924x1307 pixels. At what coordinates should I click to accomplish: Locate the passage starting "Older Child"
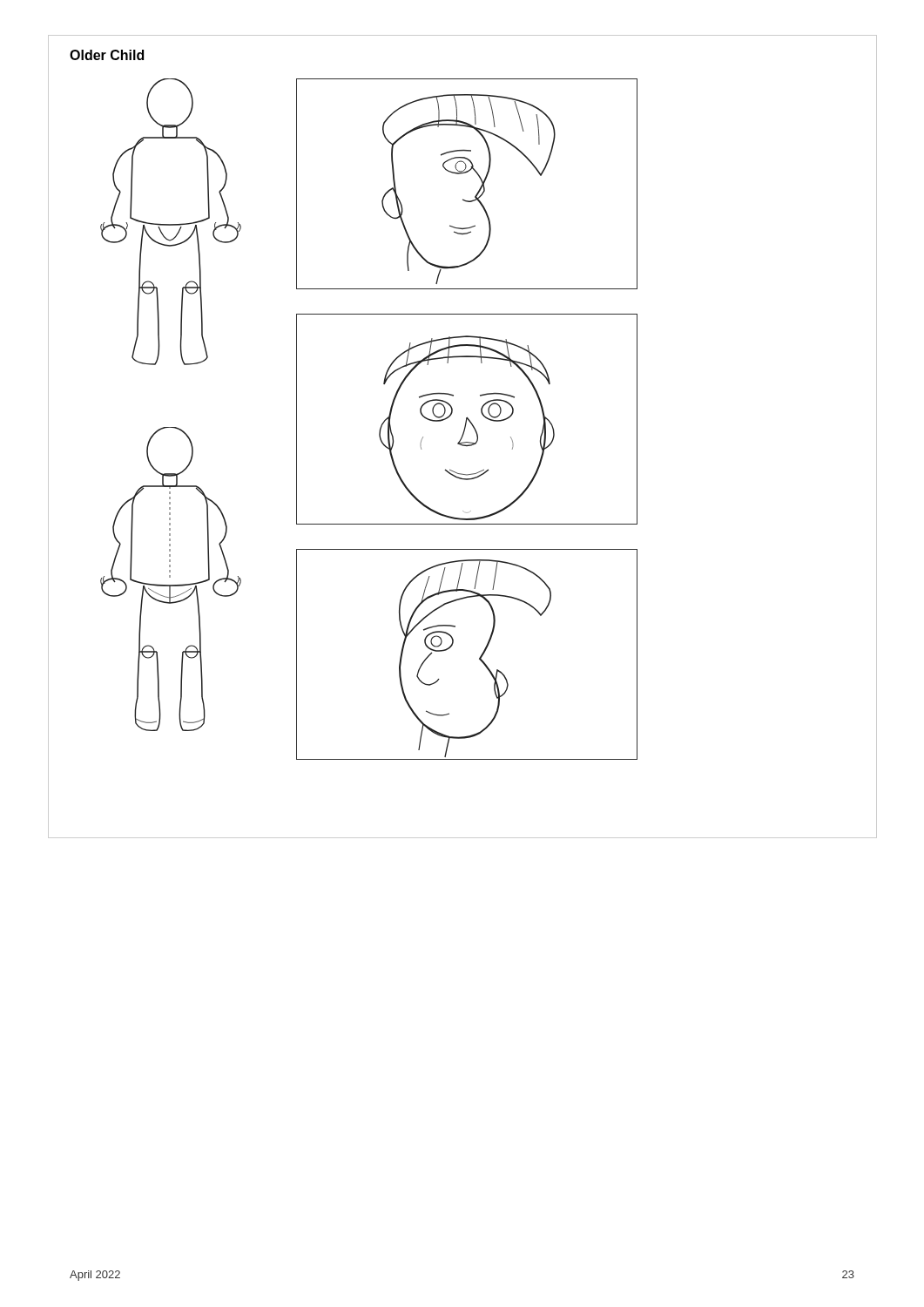pos(107,55)
